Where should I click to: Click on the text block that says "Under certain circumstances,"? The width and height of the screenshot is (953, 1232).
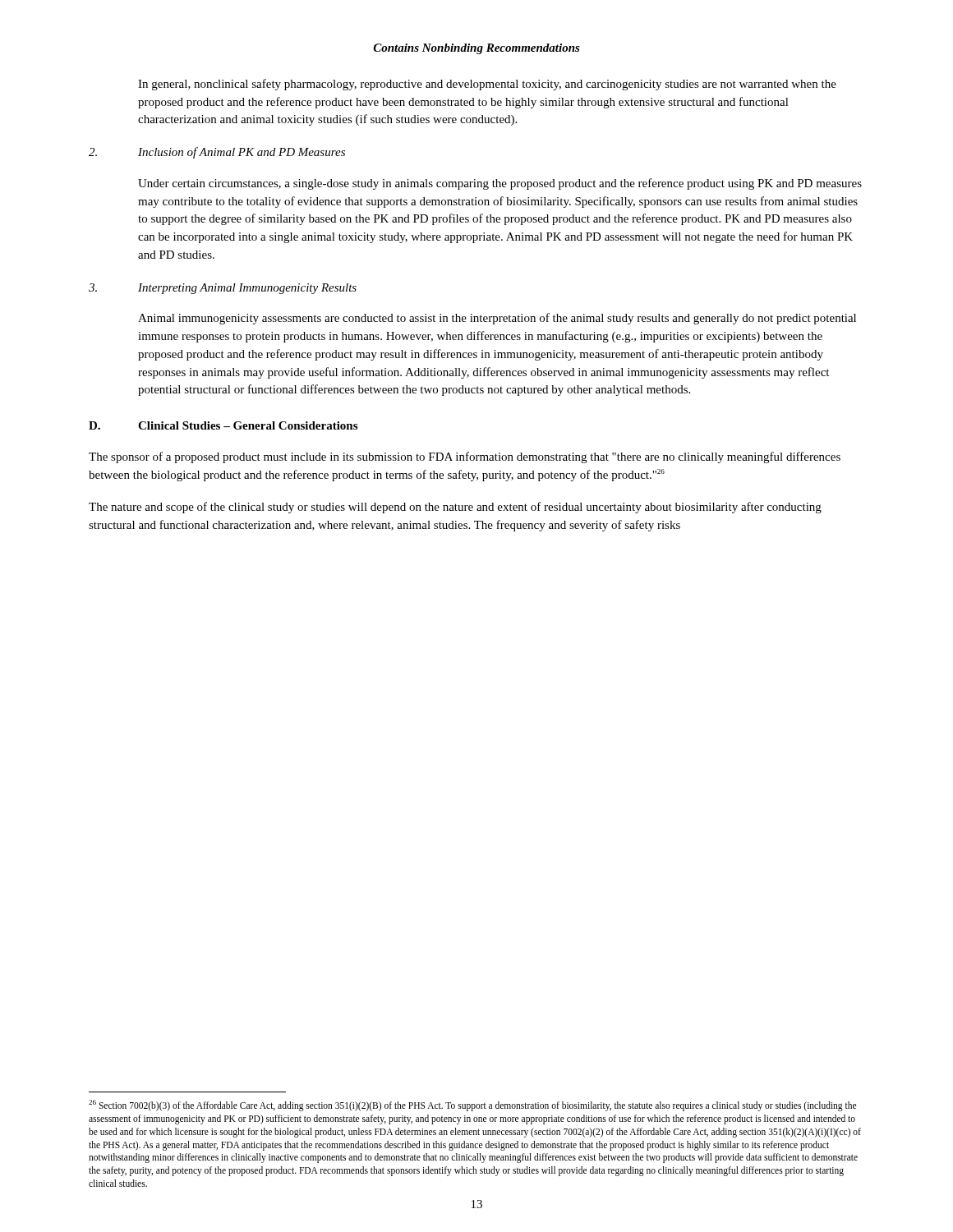click(500, 219)
